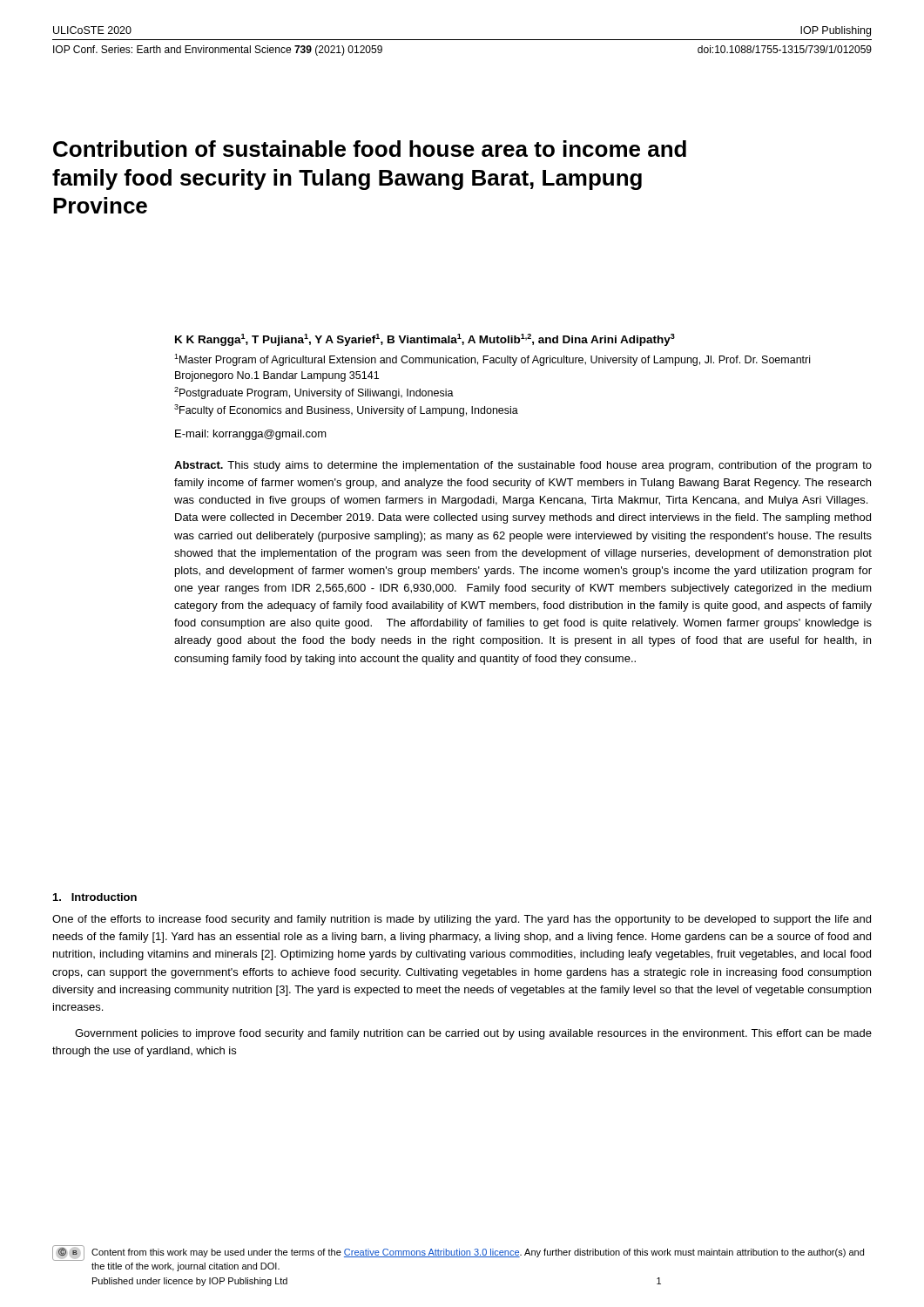Locate the text block with the text "One of the efforts to increase food security"
Viewport: 924px width, 1307px height.
click(462, 963)
